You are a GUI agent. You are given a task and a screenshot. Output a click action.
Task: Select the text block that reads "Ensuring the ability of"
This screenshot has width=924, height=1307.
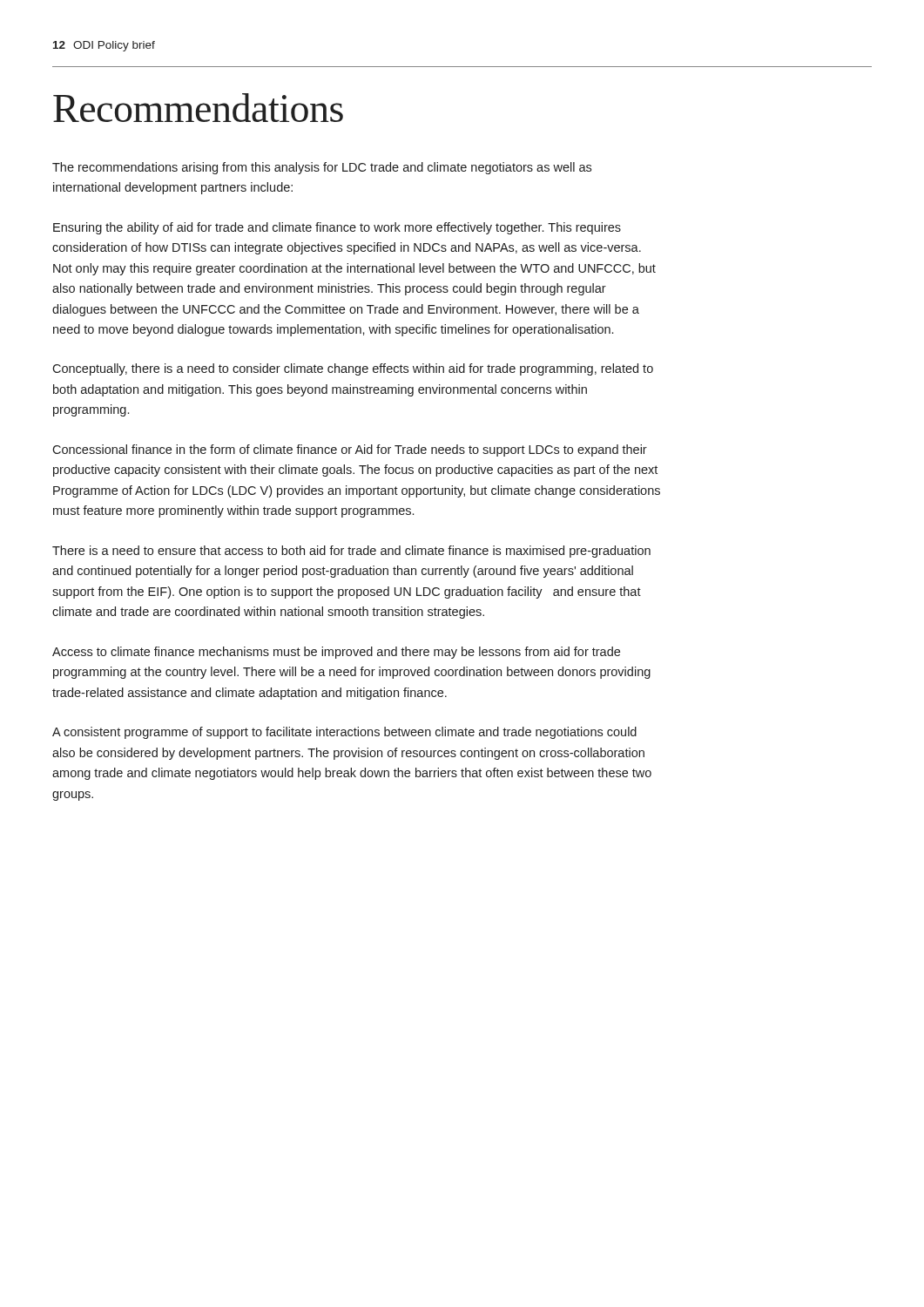[354, 278]
